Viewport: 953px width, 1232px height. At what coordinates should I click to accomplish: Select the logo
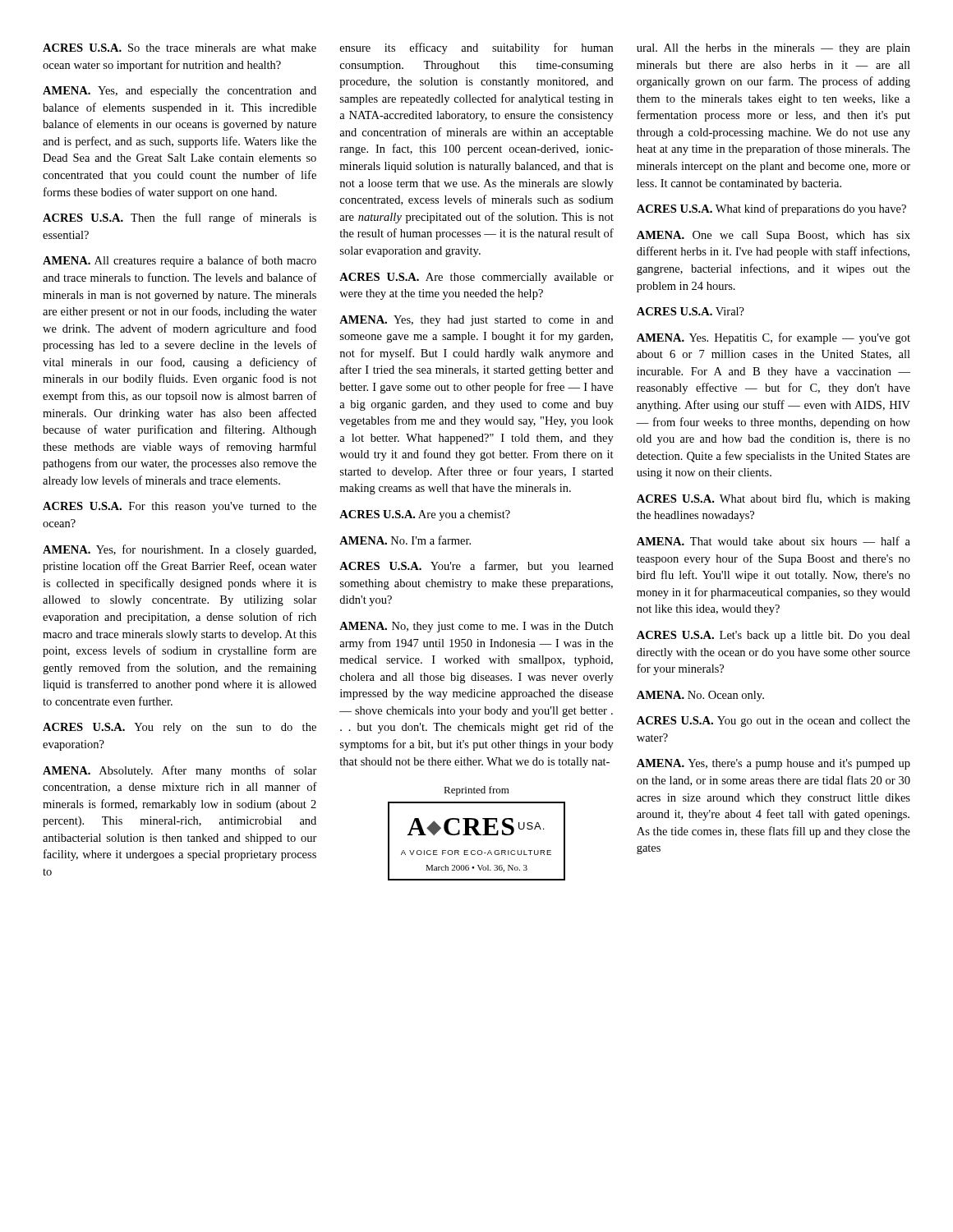coord(476,832)
